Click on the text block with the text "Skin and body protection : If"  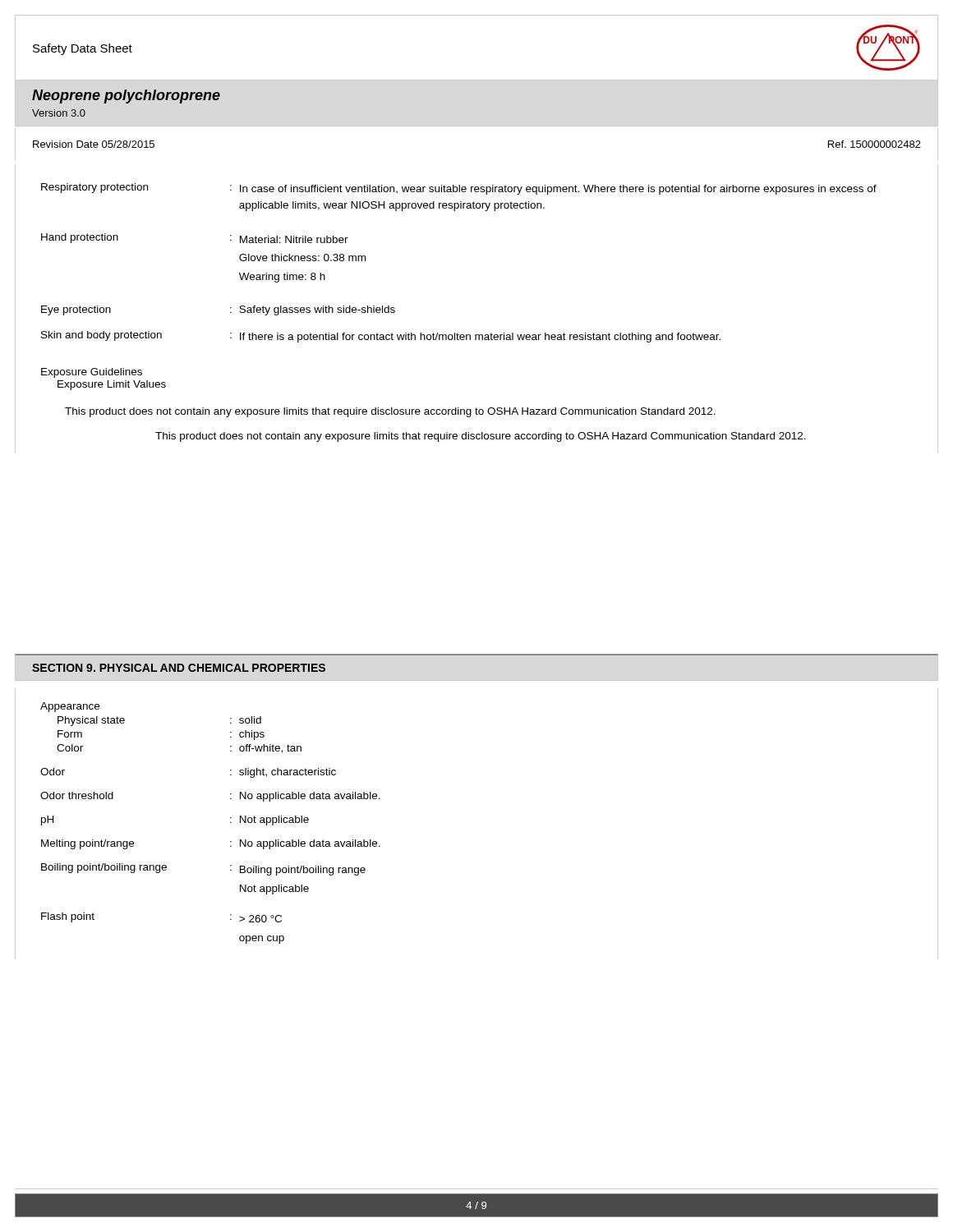(x=476, y=337)
